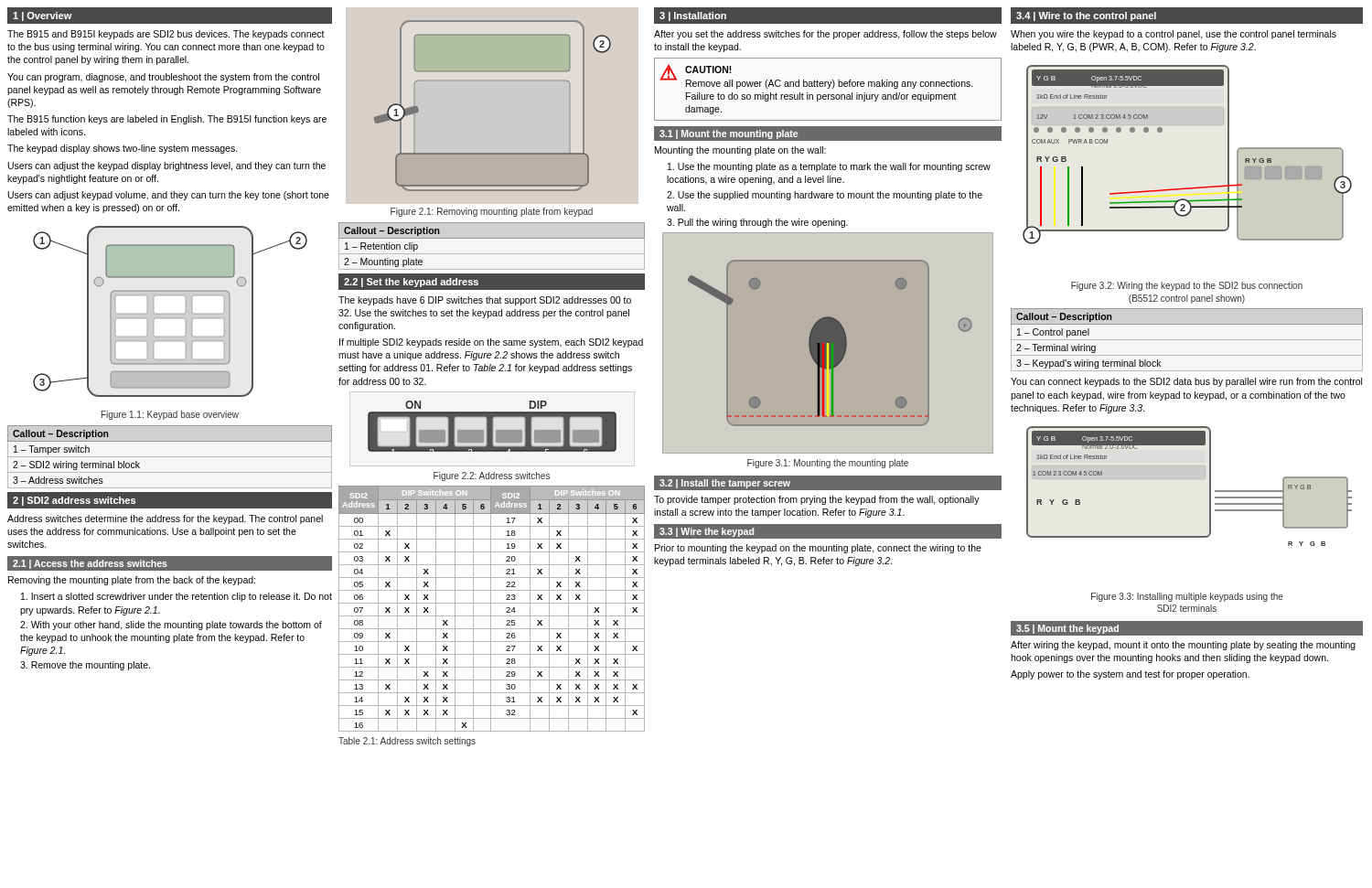Screen dimensions: 888x1372
Task: Navigate to the element starting "After you set the address"
Action: (828, 40)
